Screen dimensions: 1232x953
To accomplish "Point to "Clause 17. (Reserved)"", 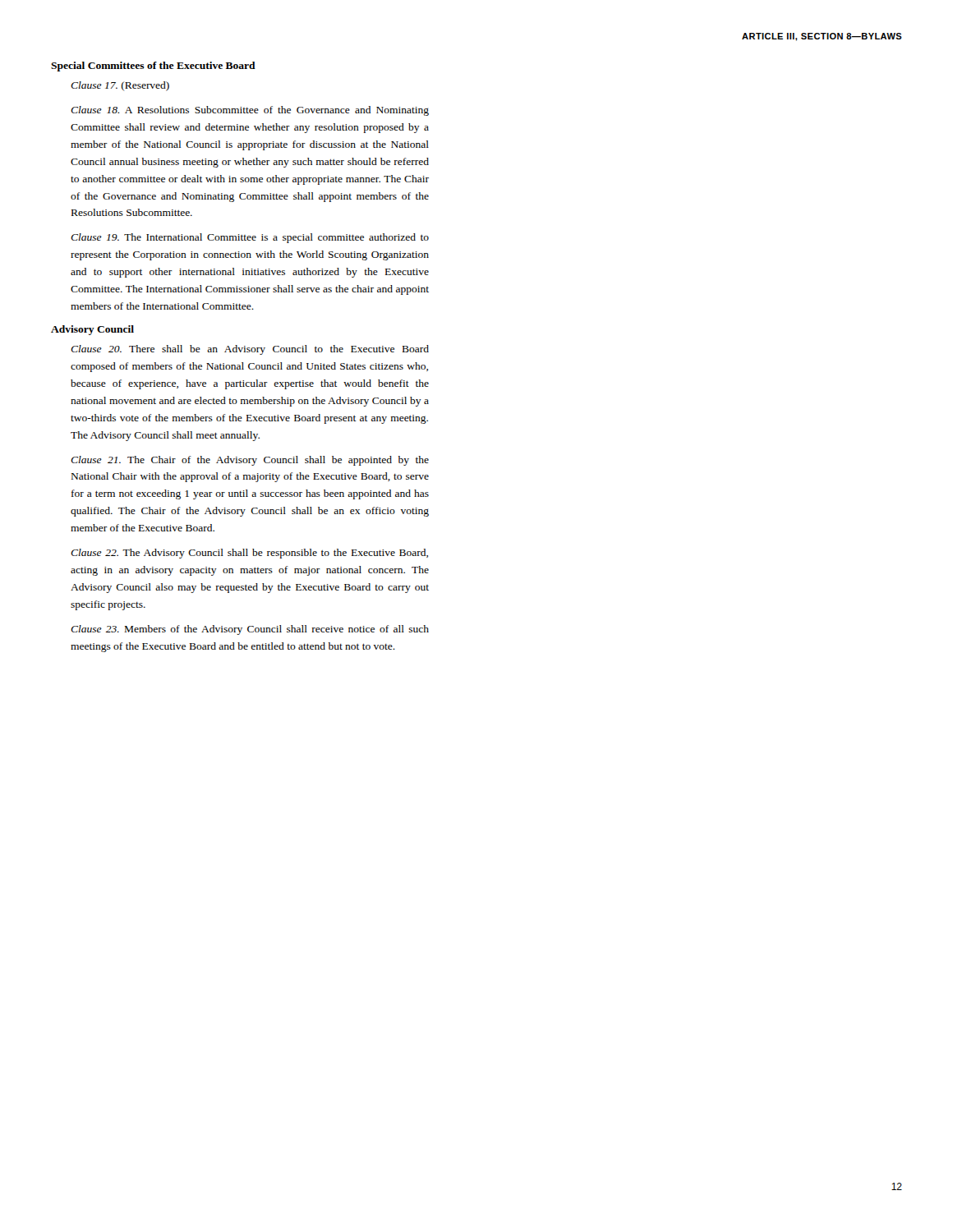I will coord(120,86).
